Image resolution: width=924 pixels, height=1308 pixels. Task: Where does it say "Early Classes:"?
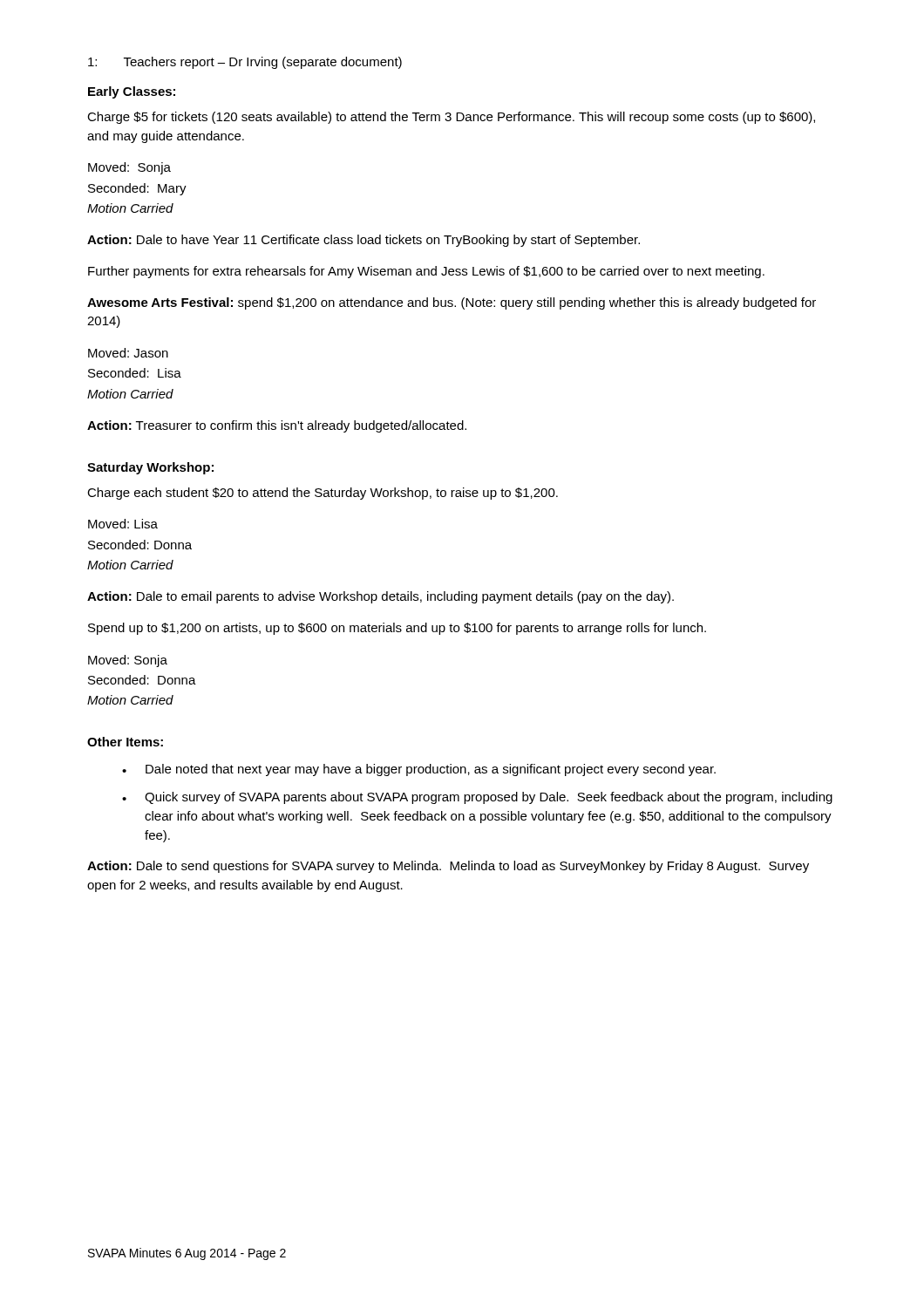coord(132,91)
